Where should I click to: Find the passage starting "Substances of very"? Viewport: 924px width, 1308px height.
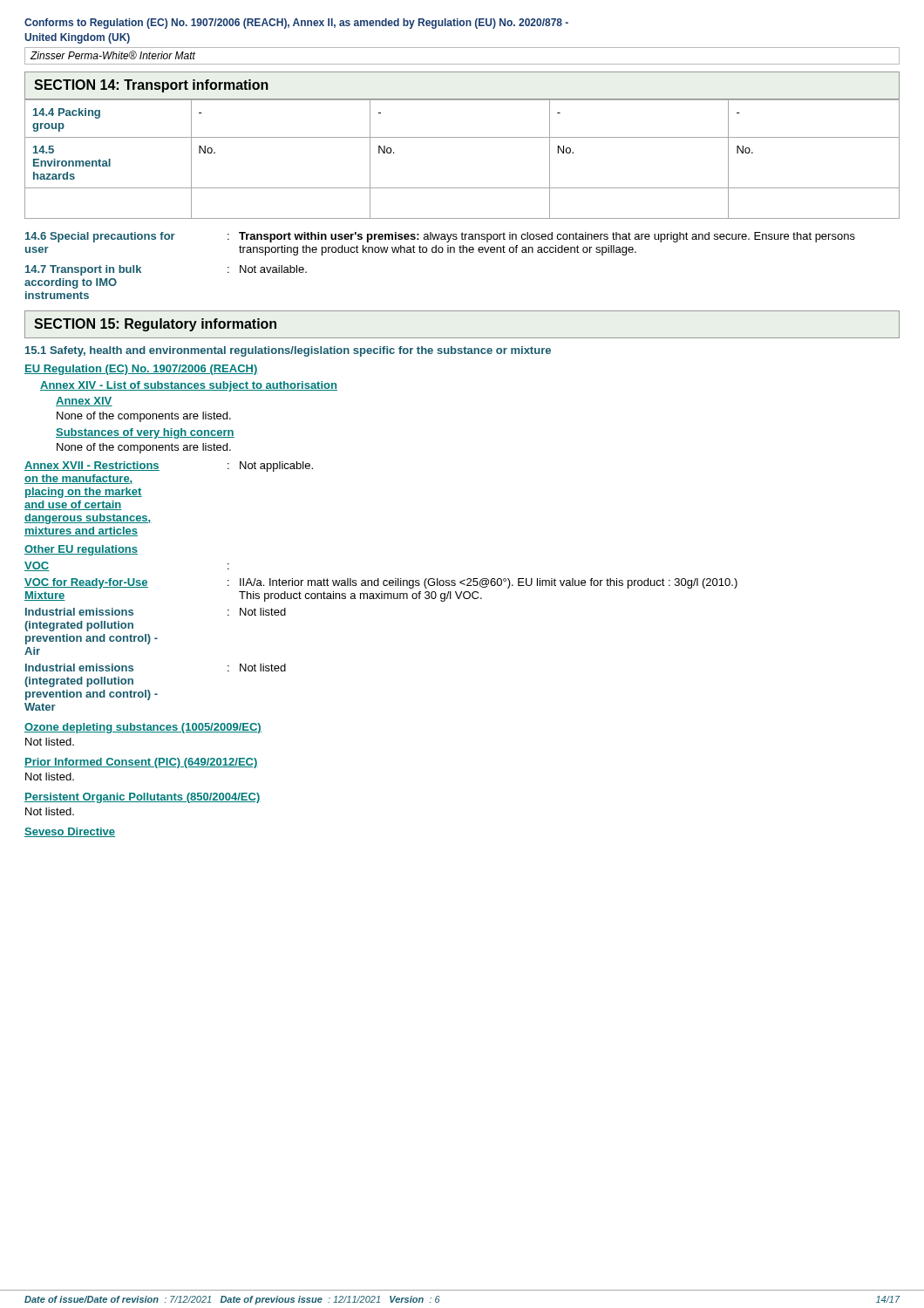pyautogui.click(x=145, y=432)
